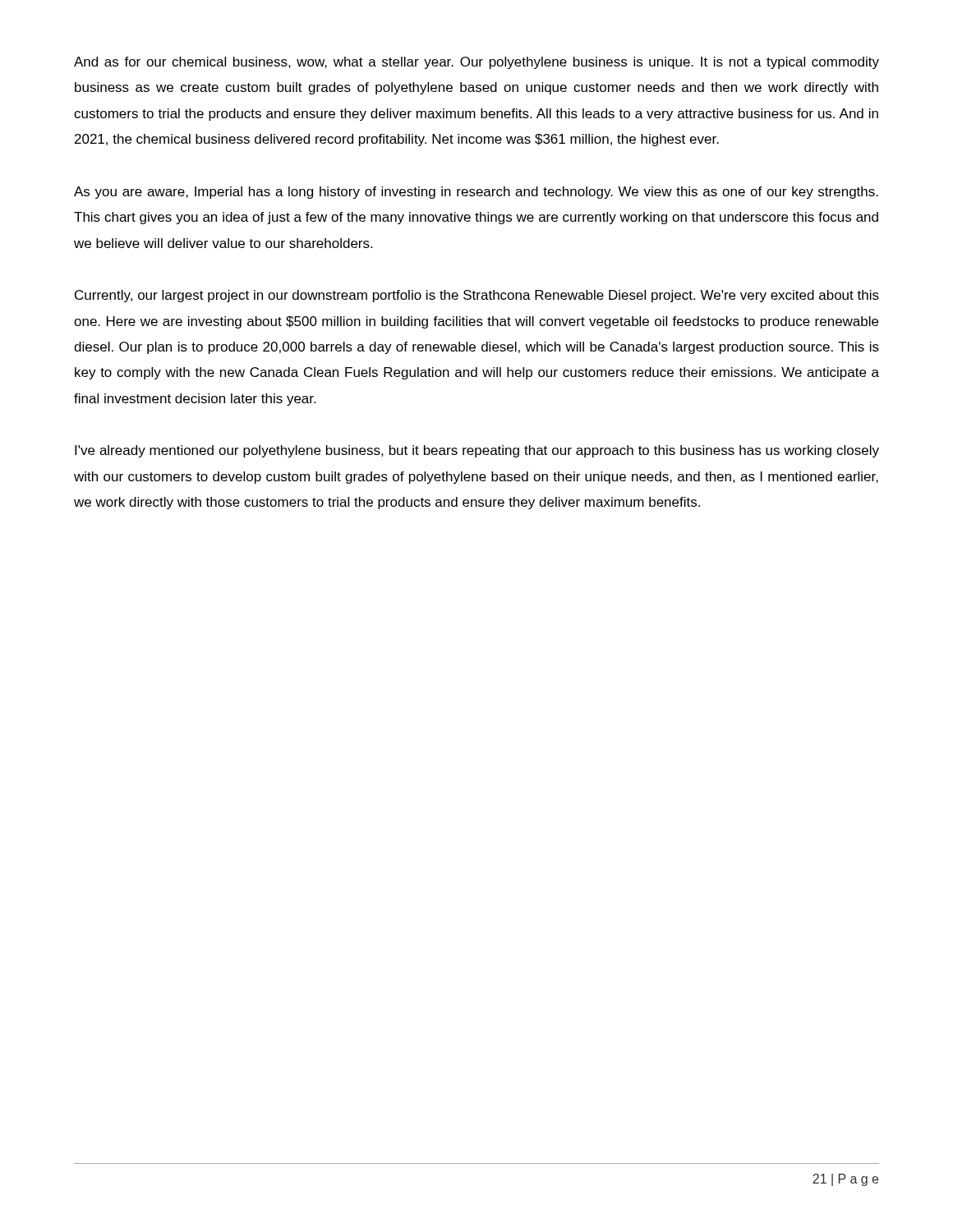Locate the region starting "I've already mentioned our polyethylene"
The image size is (953, 1232).
point(476,477)
